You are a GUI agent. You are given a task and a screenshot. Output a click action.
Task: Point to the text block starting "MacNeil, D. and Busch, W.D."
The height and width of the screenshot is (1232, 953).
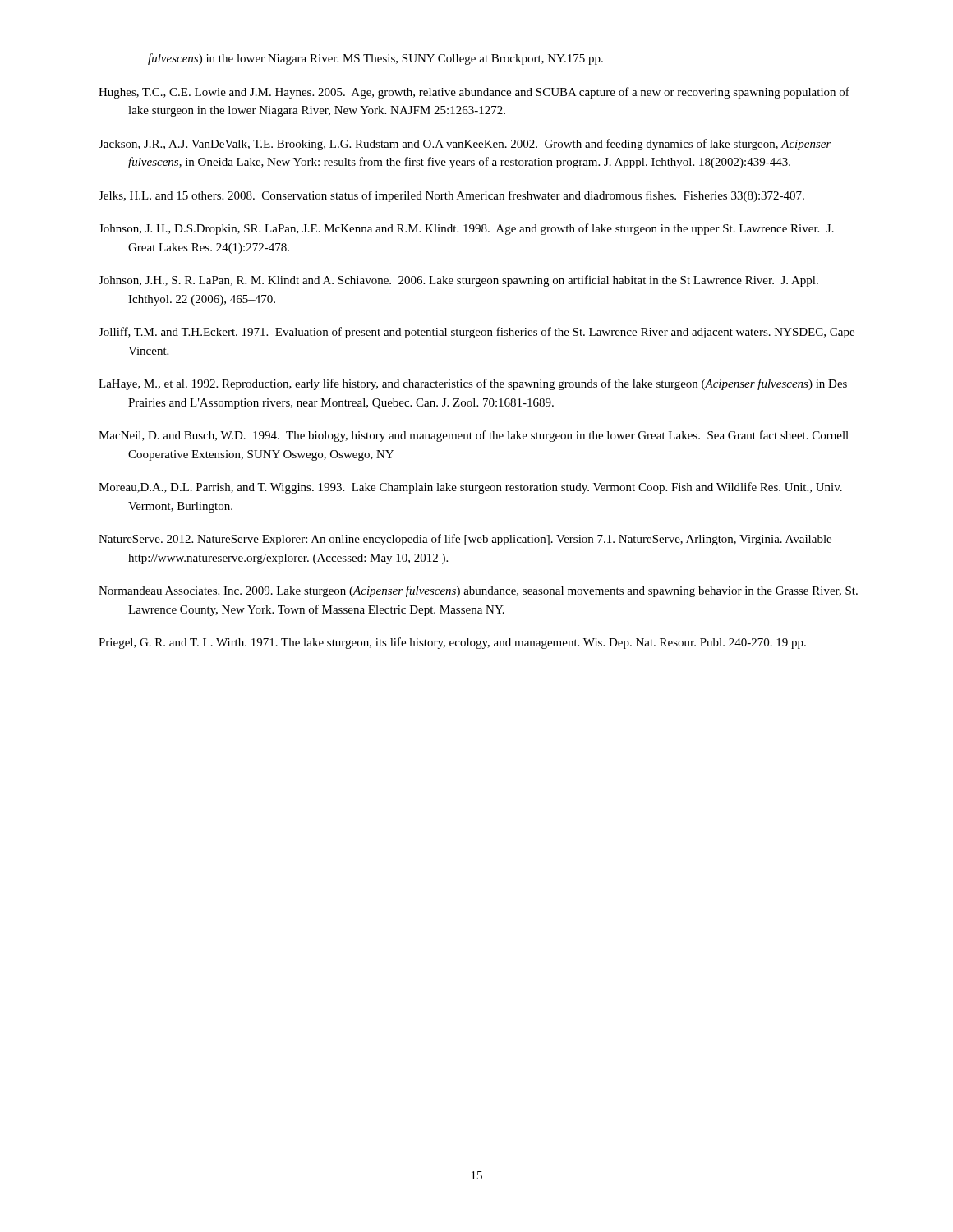[x=474, y=445]
